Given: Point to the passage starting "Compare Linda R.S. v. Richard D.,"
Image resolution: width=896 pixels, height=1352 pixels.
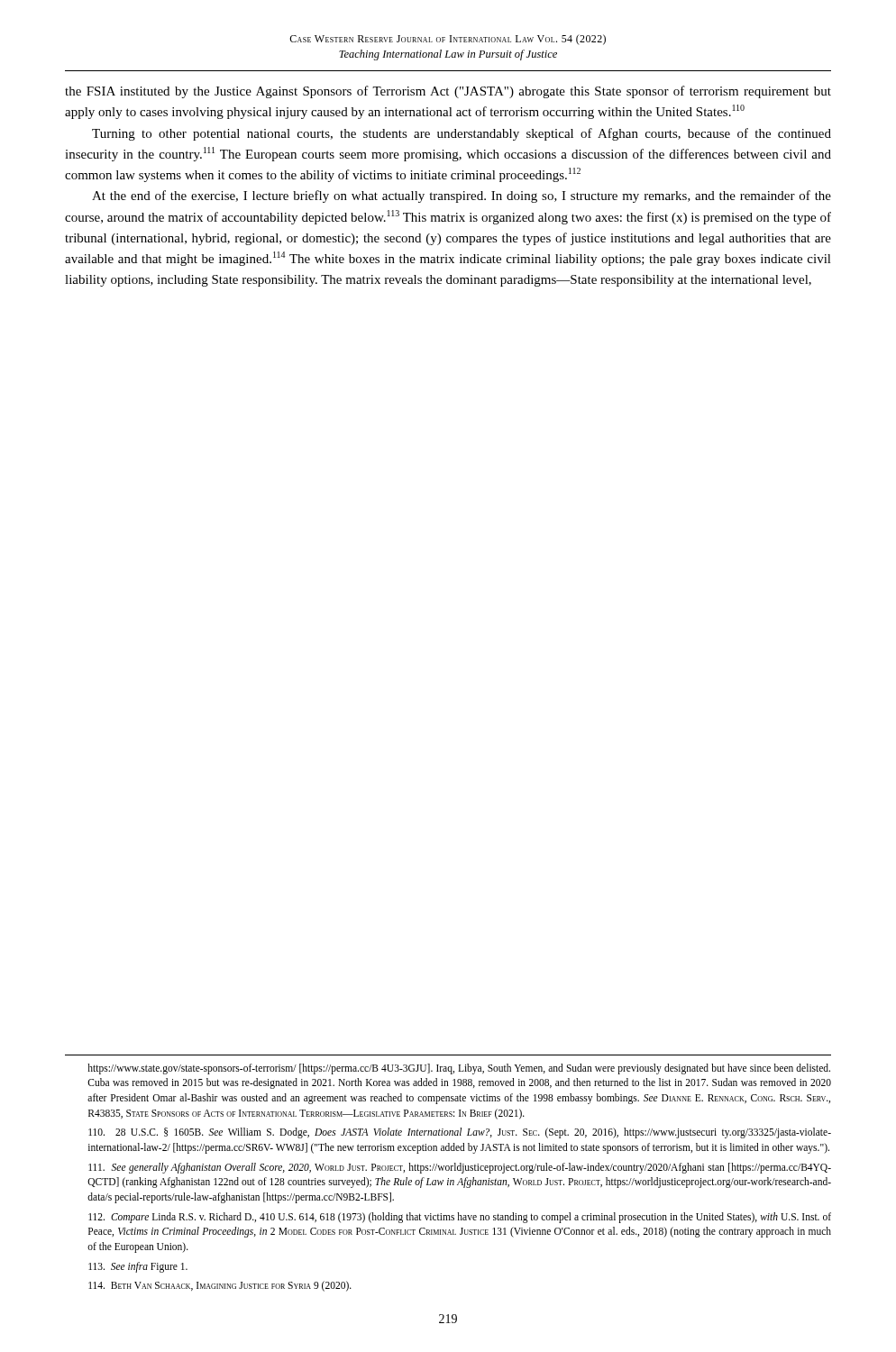Looking at the screenshot, I should click(x=448, y=1232).
